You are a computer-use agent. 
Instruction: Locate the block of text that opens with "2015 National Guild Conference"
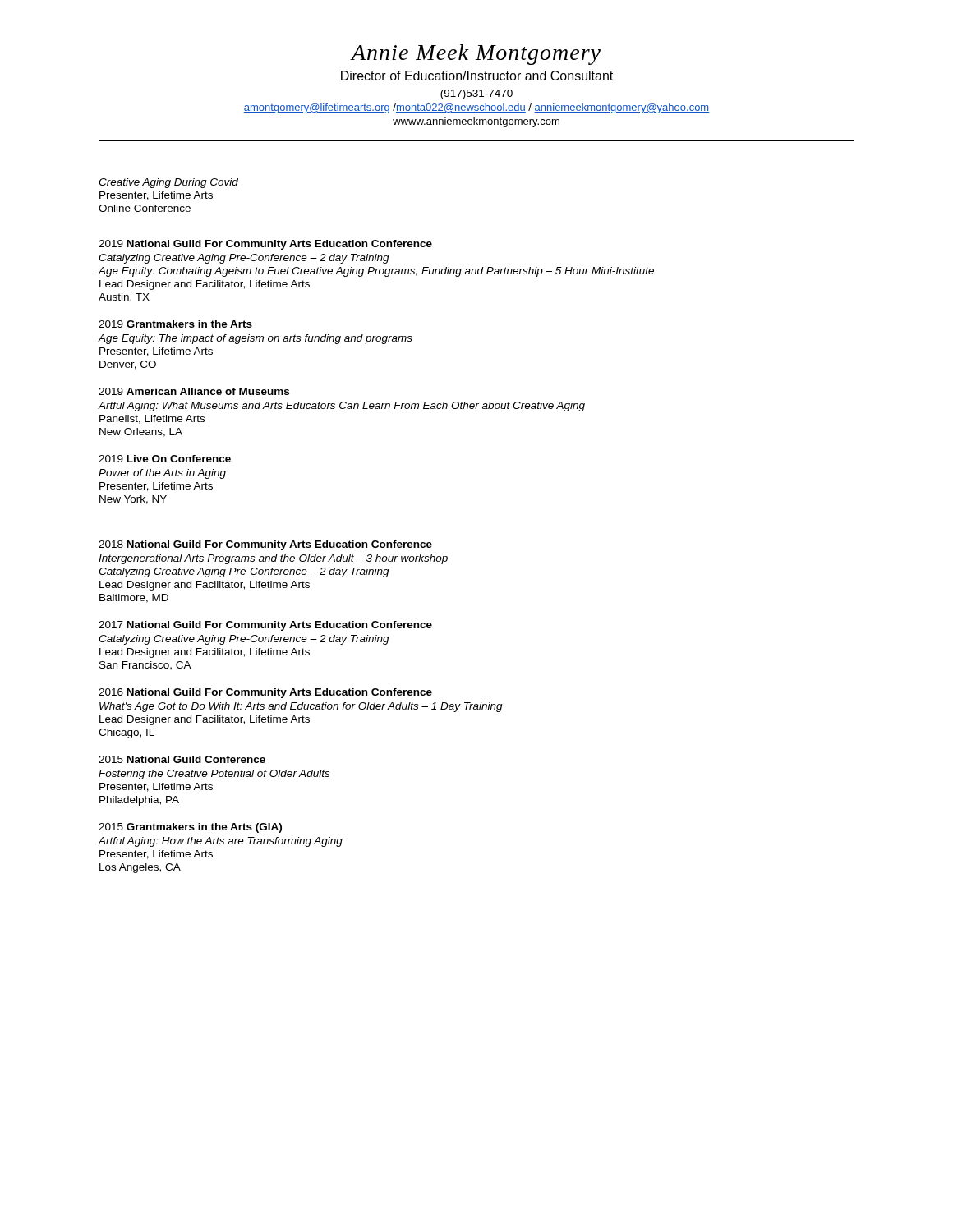[x=182, y=759]
